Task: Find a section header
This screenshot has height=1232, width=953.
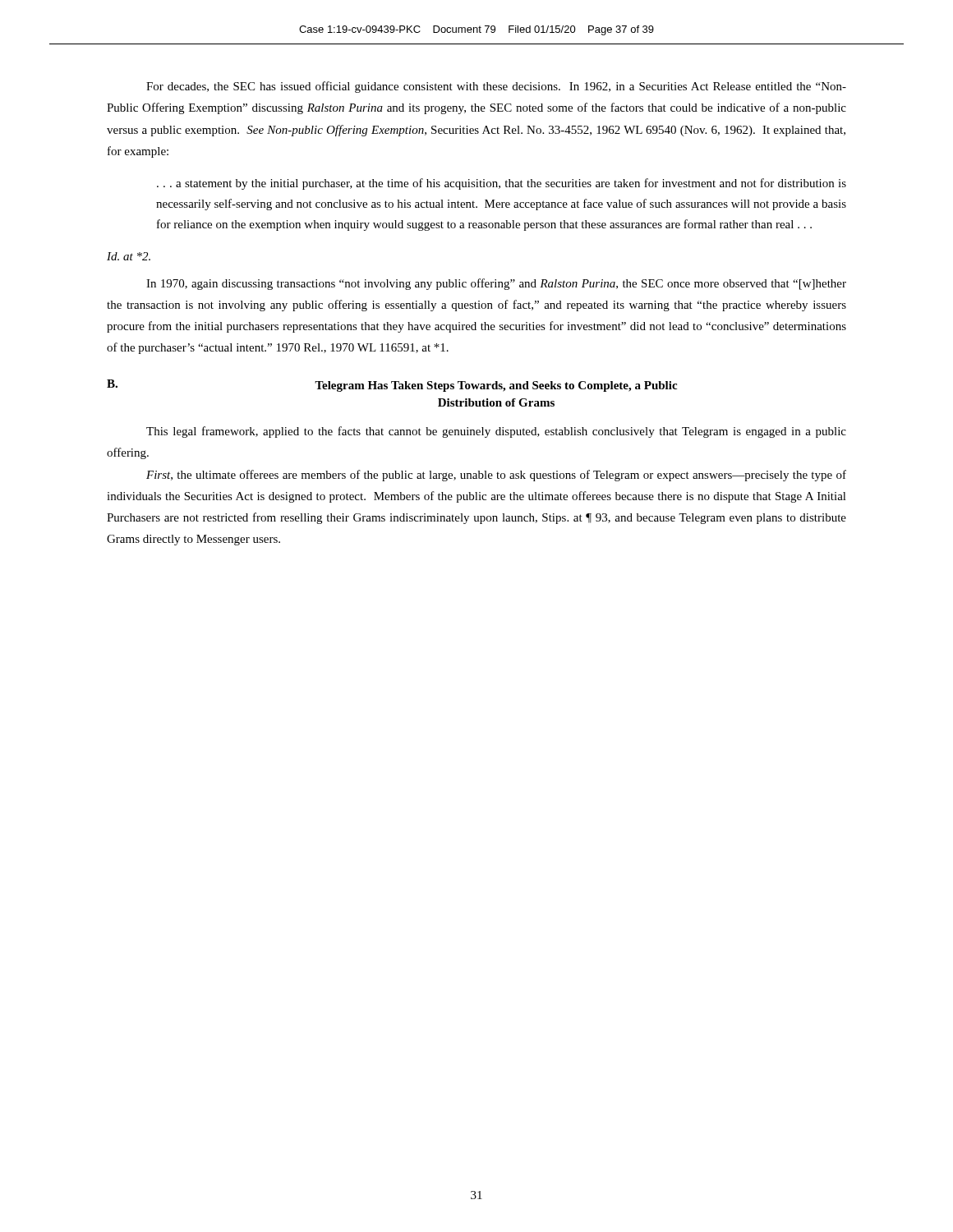Action: [476, 394]
